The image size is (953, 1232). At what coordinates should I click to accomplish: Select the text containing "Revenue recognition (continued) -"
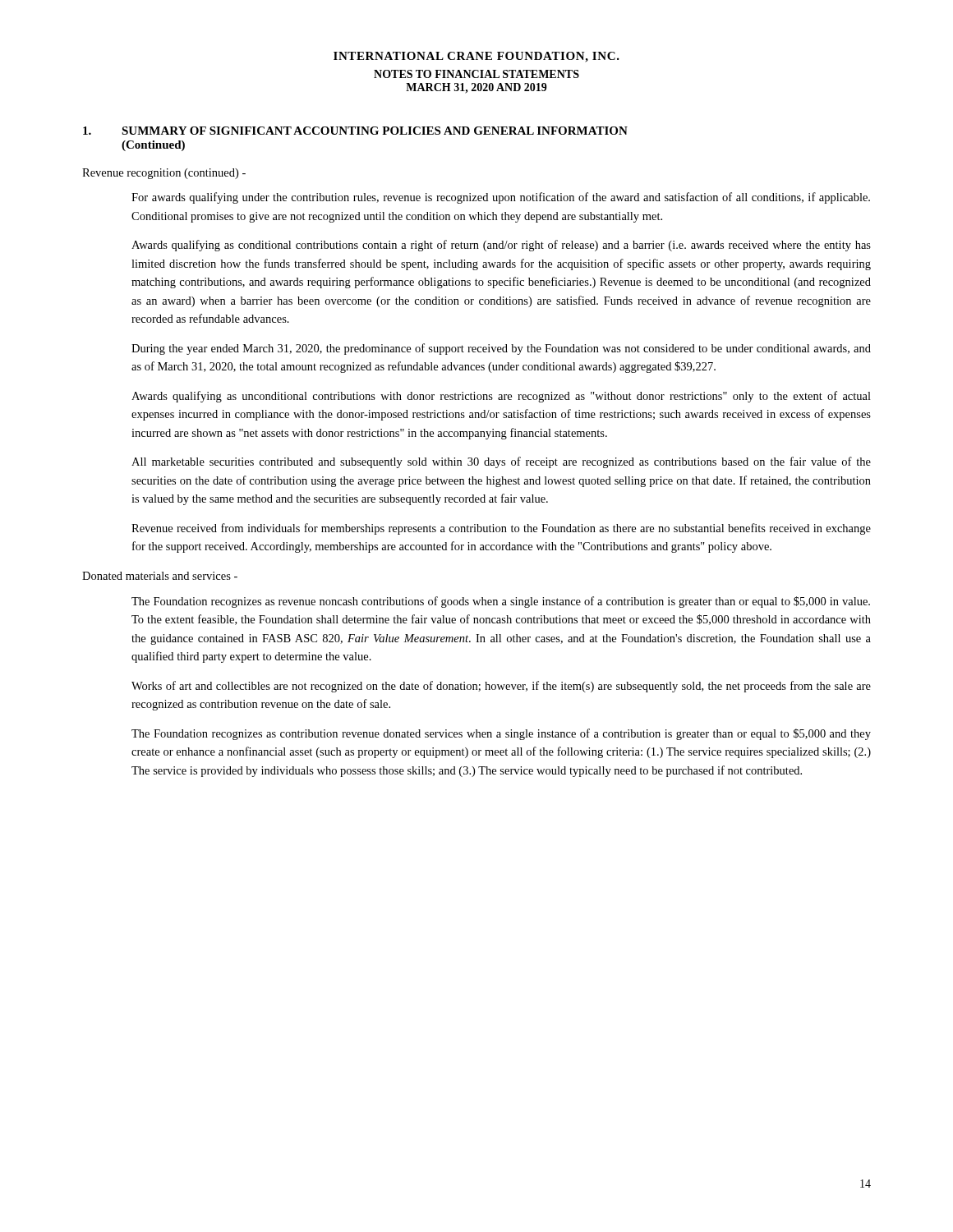click(164, 172)
